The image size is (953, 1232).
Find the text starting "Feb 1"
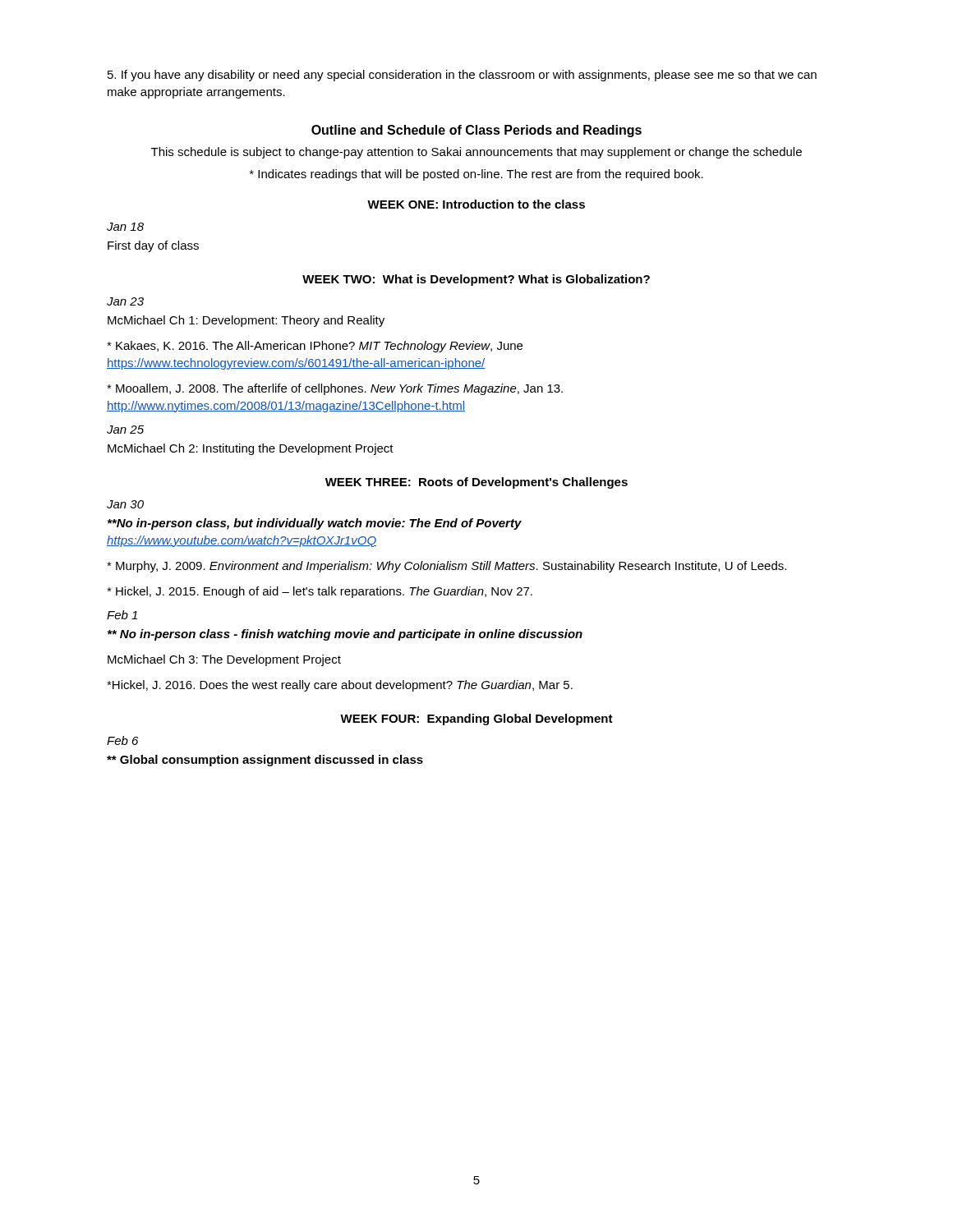point(123,614)
